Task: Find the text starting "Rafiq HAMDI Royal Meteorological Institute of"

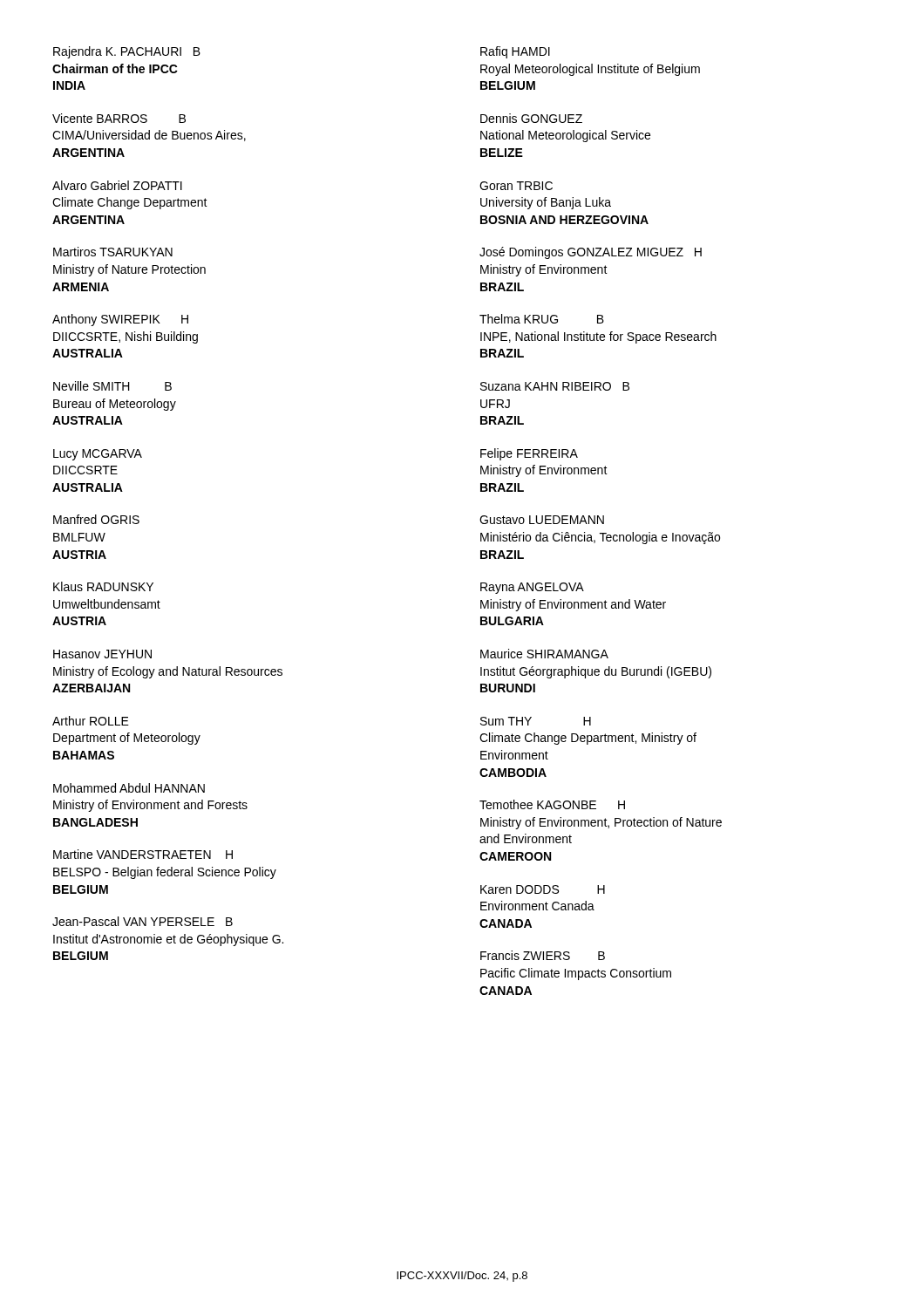Action: click(676, 69)
